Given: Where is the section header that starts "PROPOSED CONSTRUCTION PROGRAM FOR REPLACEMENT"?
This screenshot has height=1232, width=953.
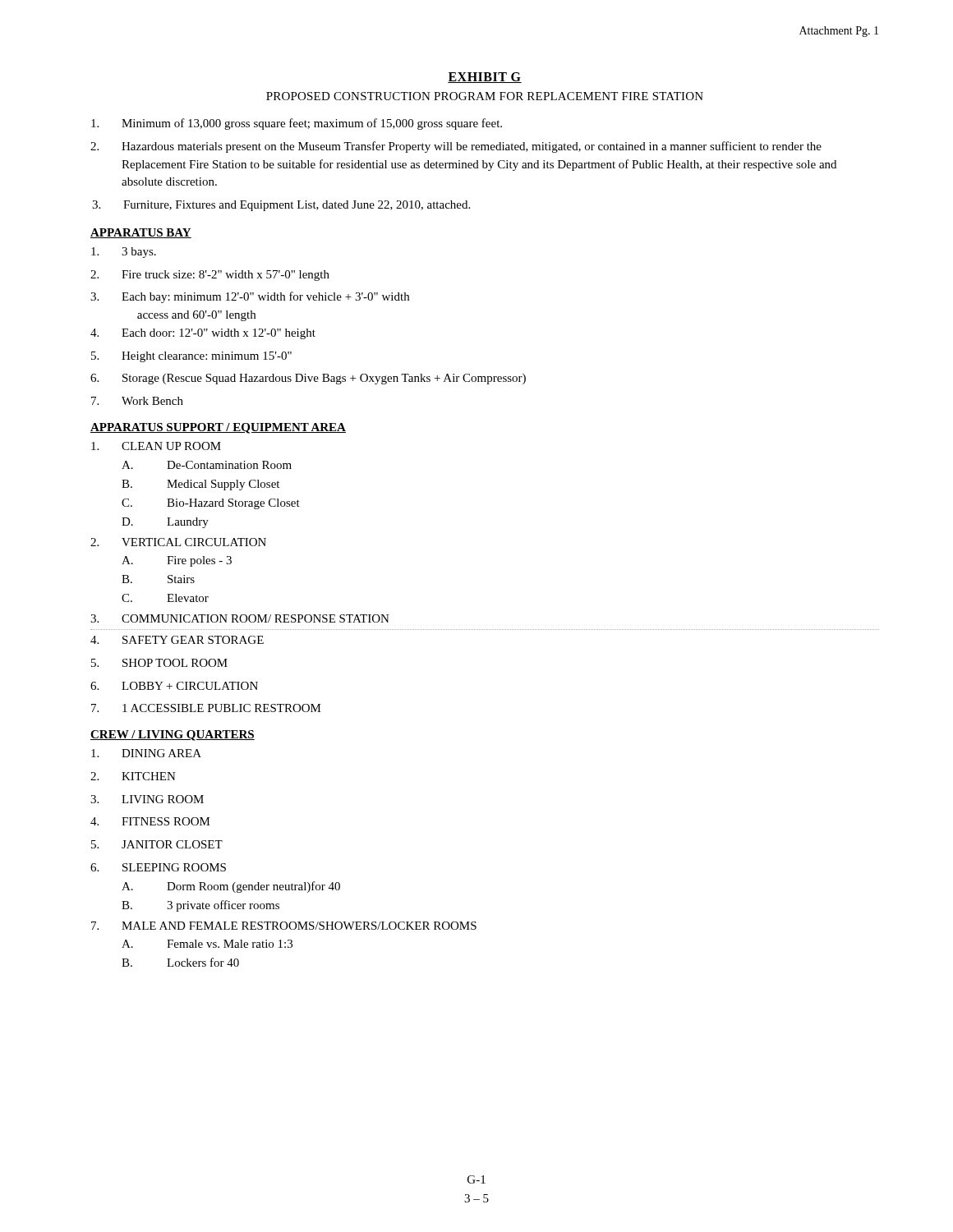Looking at the screenshot, I should click(485, 96).
